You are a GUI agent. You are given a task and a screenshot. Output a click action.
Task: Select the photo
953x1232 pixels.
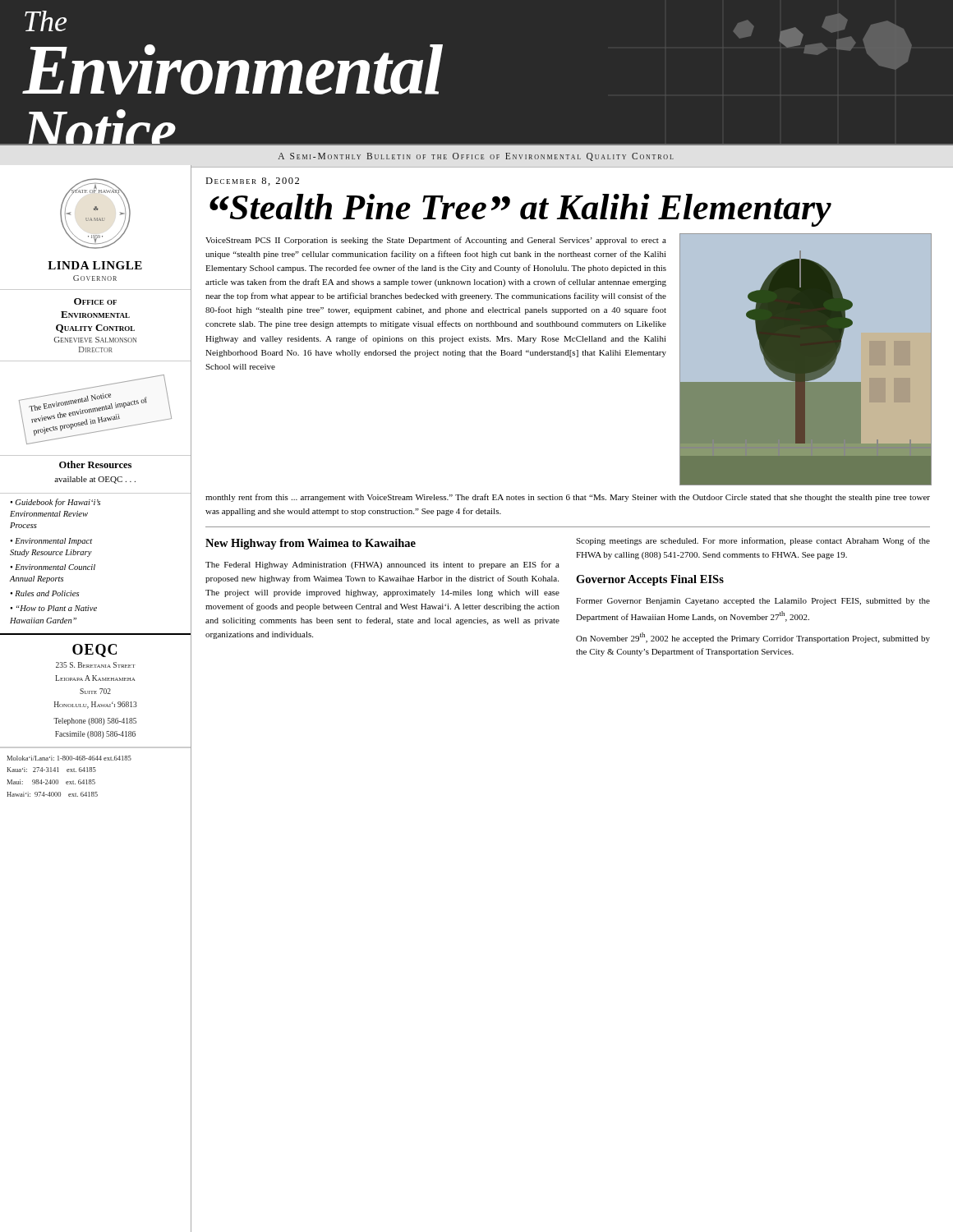pos(805,359)
